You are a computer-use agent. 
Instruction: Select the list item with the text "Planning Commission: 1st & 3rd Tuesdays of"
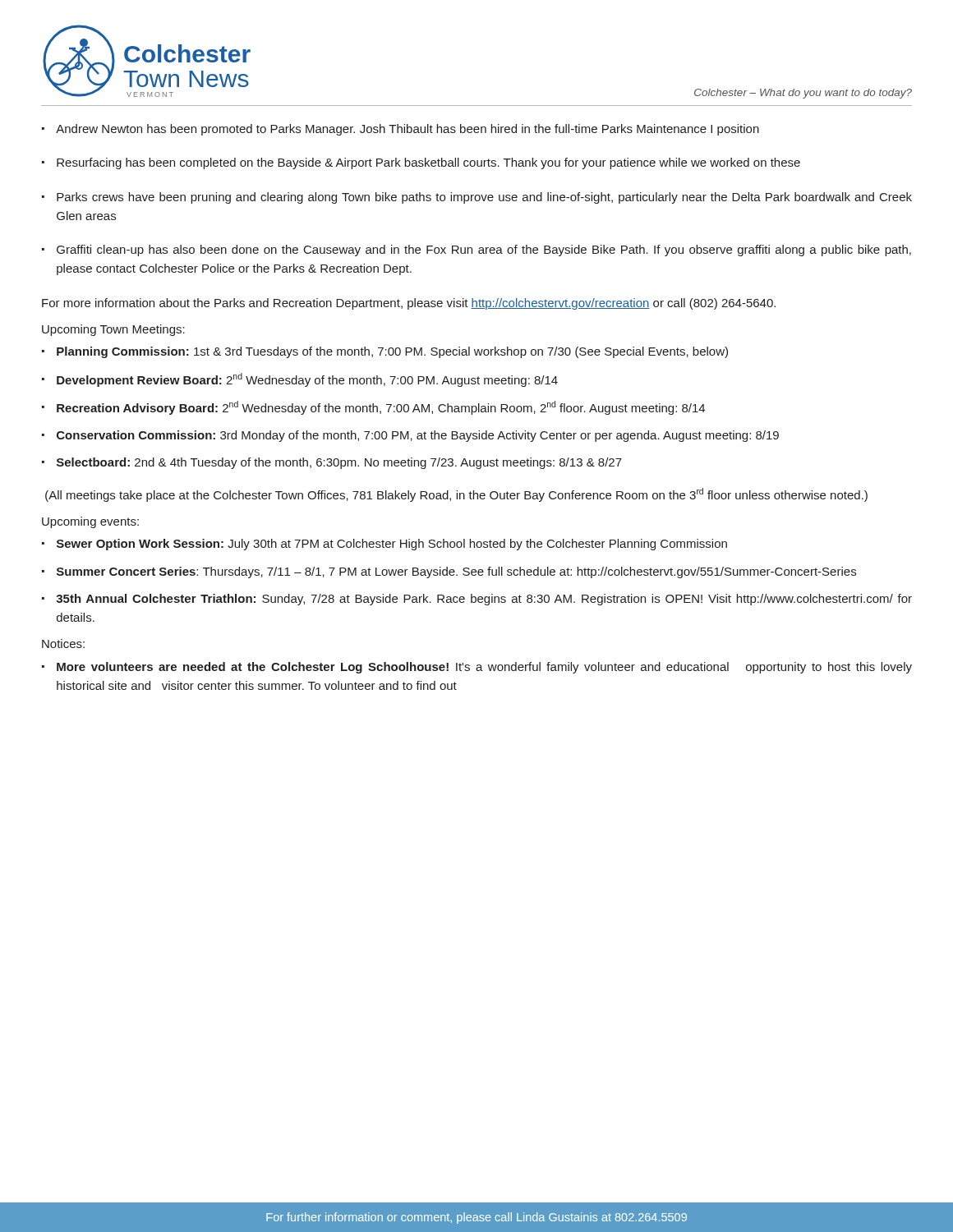coord(484,351)
